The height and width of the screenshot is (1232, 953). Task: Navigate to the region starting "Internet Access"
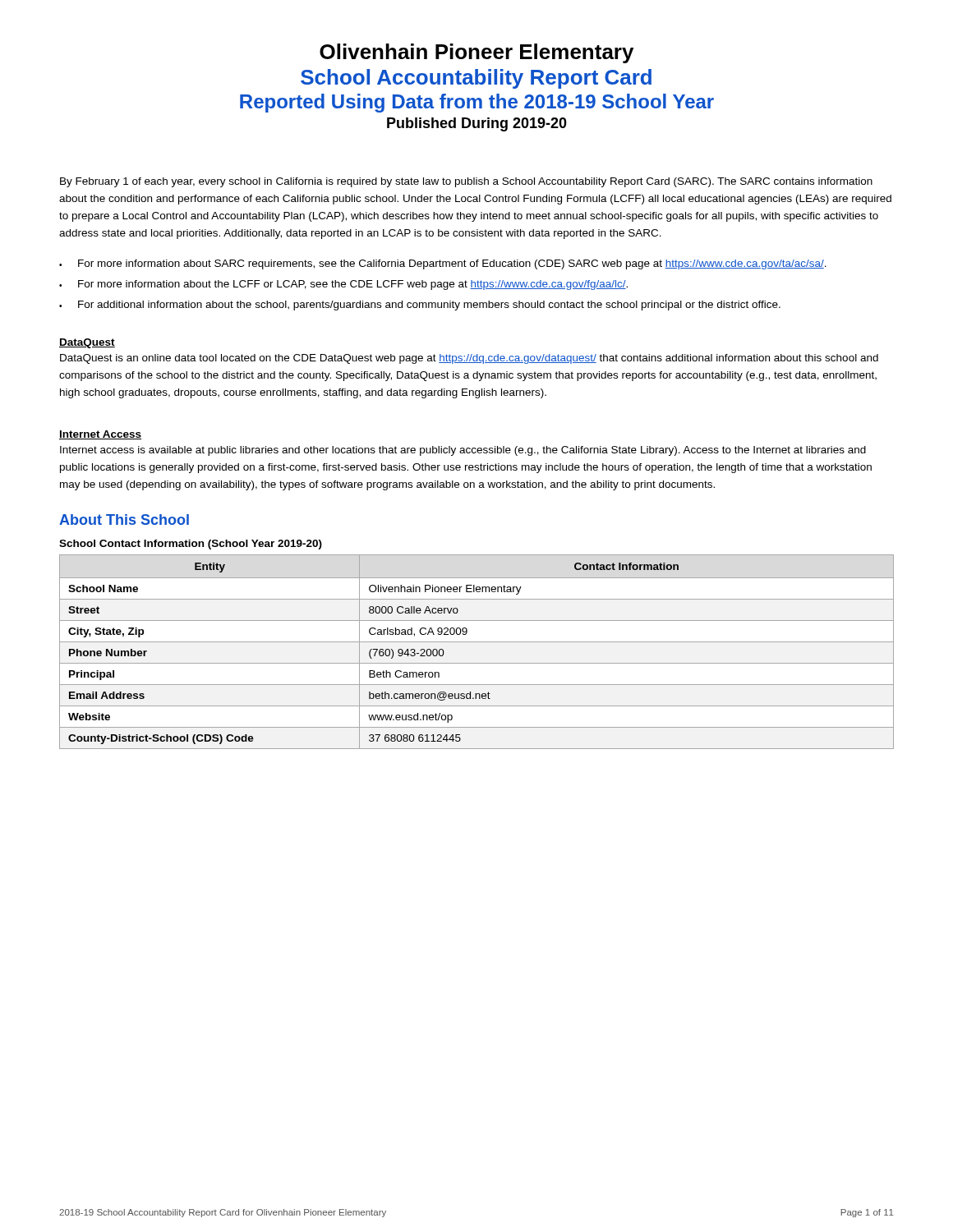click(x=100, y=434)
